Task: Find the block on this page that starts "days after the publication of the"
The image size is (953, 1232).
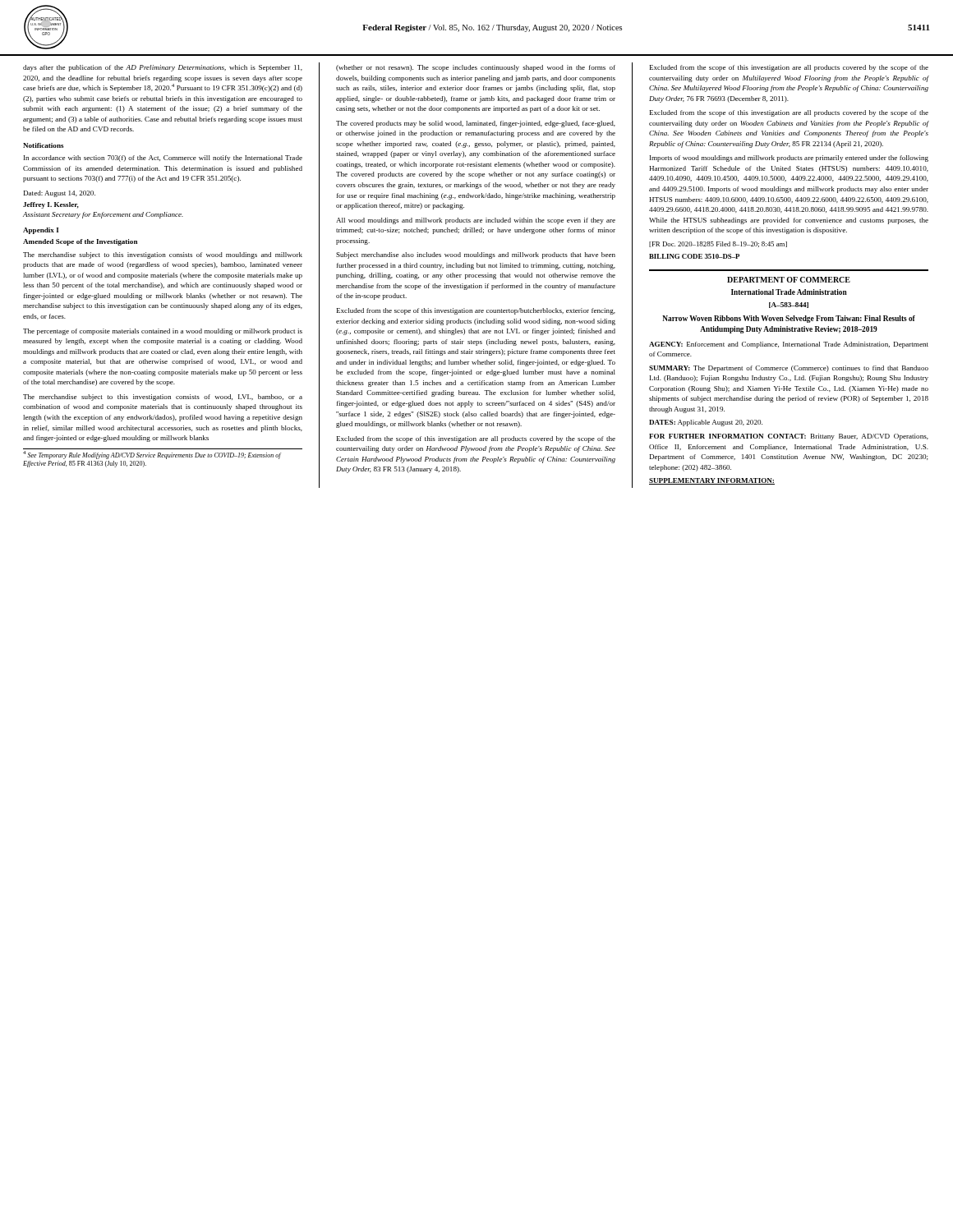Action: [x=163, y=98]
